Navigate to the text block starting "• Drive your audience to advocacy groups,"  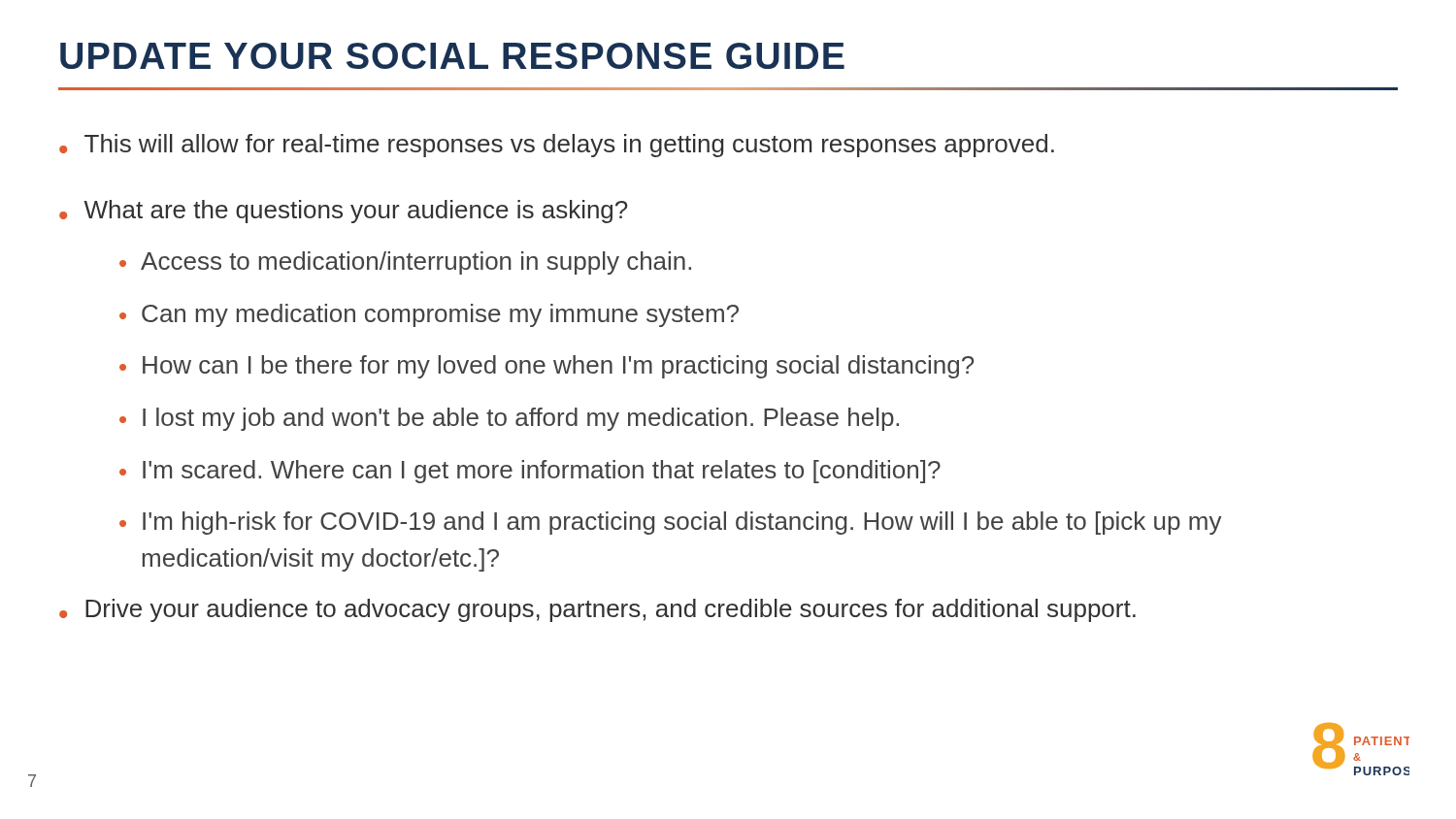(598, 613)
